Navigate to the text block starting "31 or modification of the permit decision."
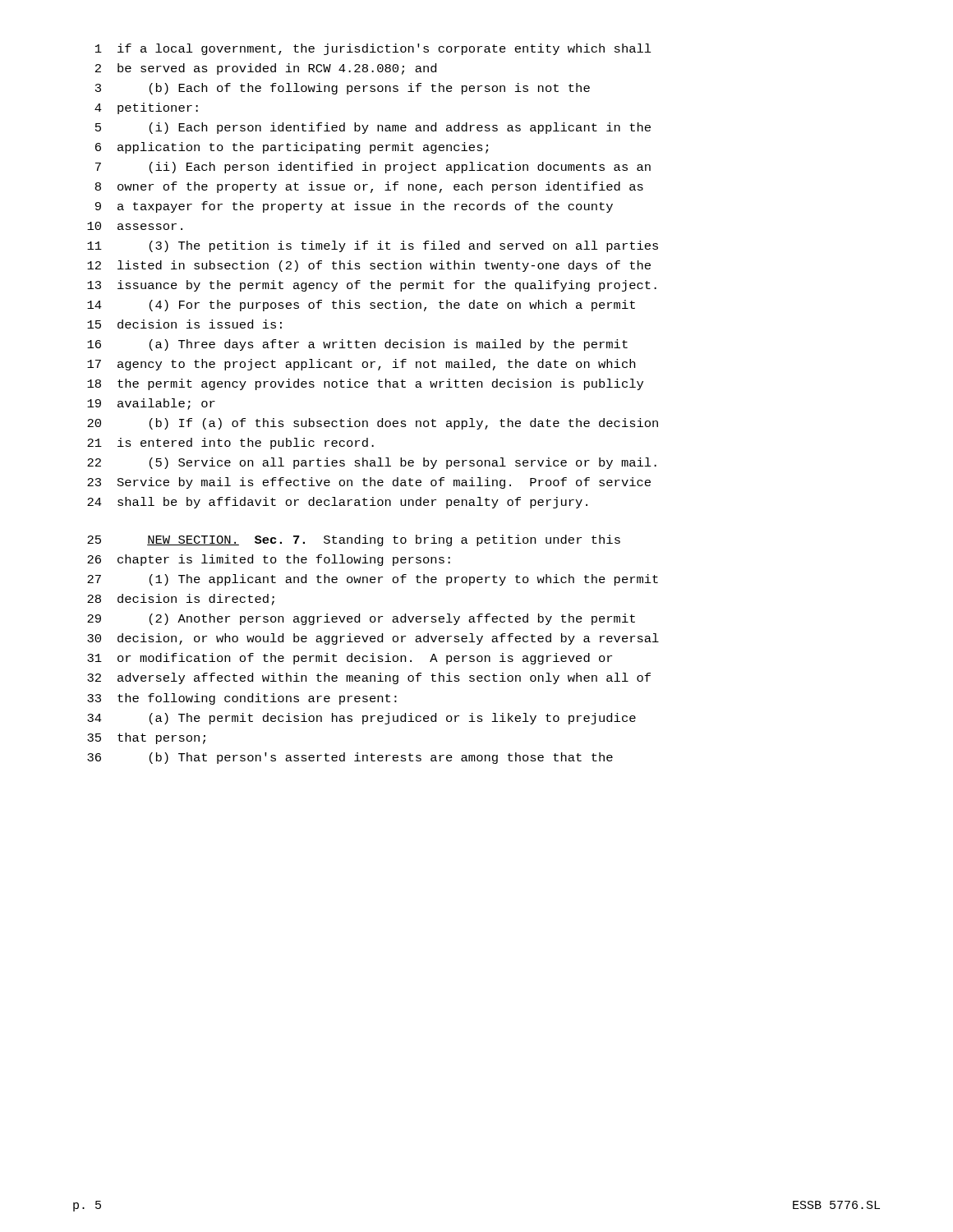The height and width of the screenshot is (1232, 953). (476, 659)
